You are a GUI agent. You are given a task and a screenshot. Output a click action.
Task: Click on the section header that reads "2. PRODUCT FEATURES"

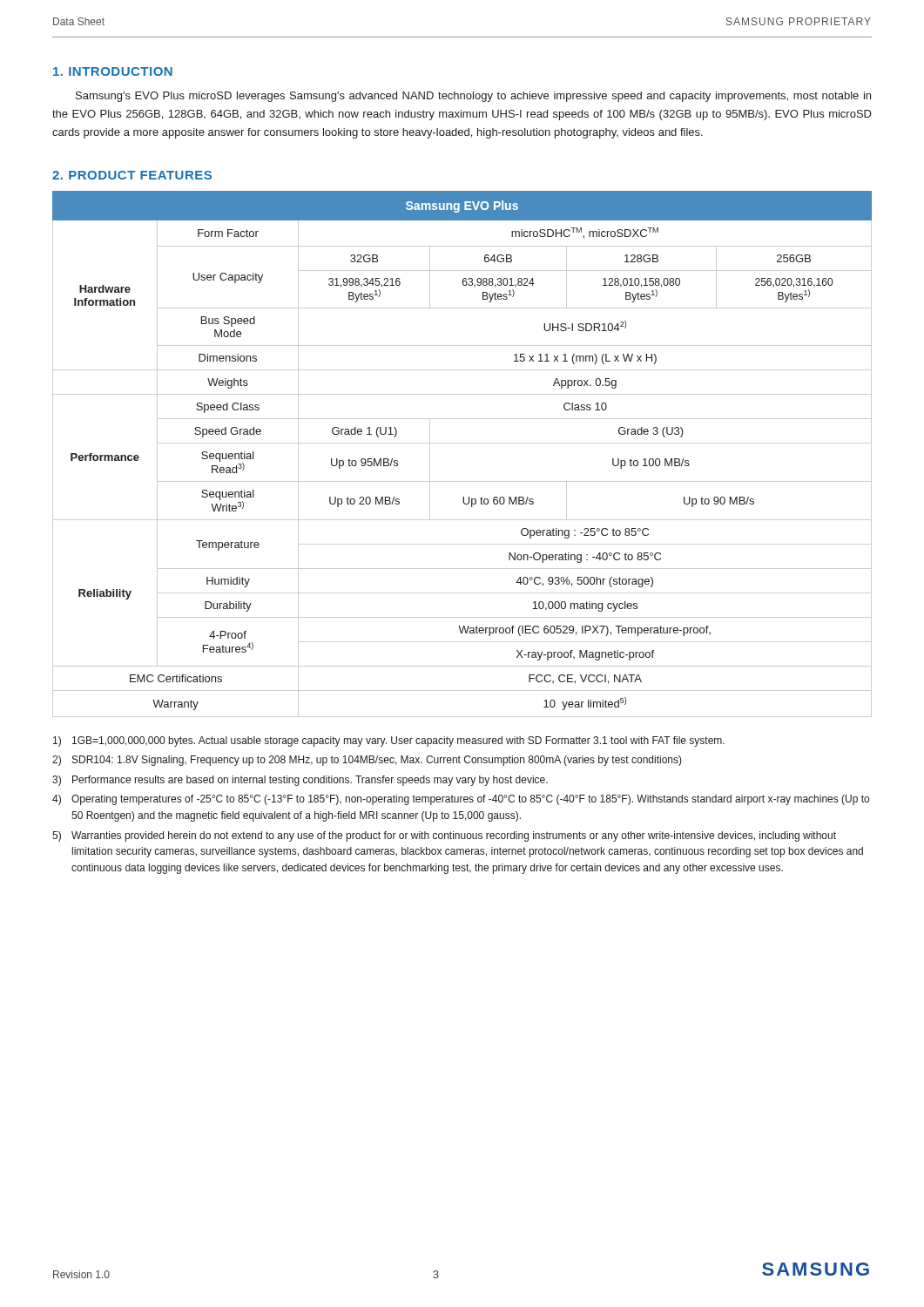click(133, 175)
